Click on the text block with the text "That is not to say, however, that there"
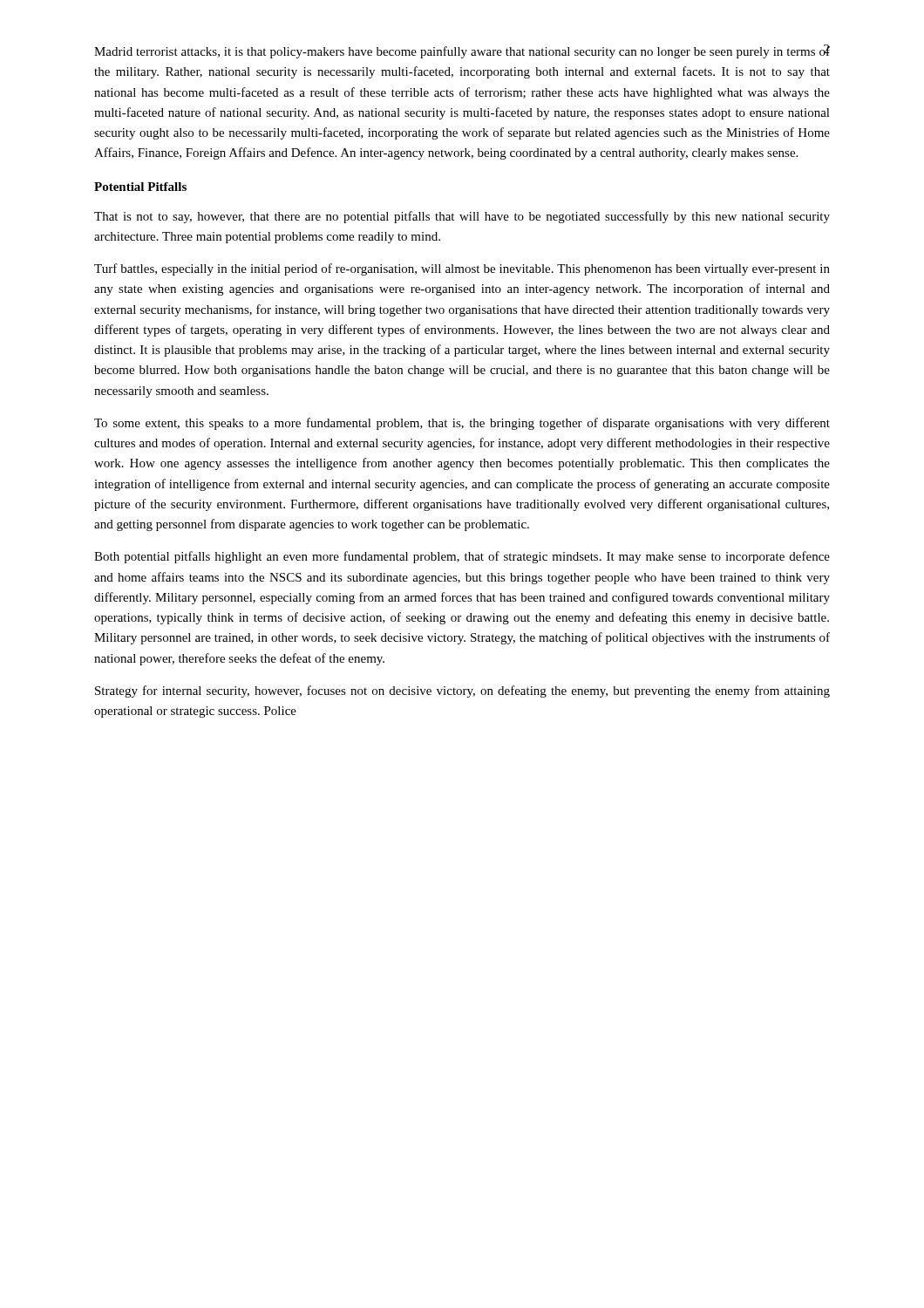The image size is (924, 1308). pyautogui.click(x=462, y=227)
